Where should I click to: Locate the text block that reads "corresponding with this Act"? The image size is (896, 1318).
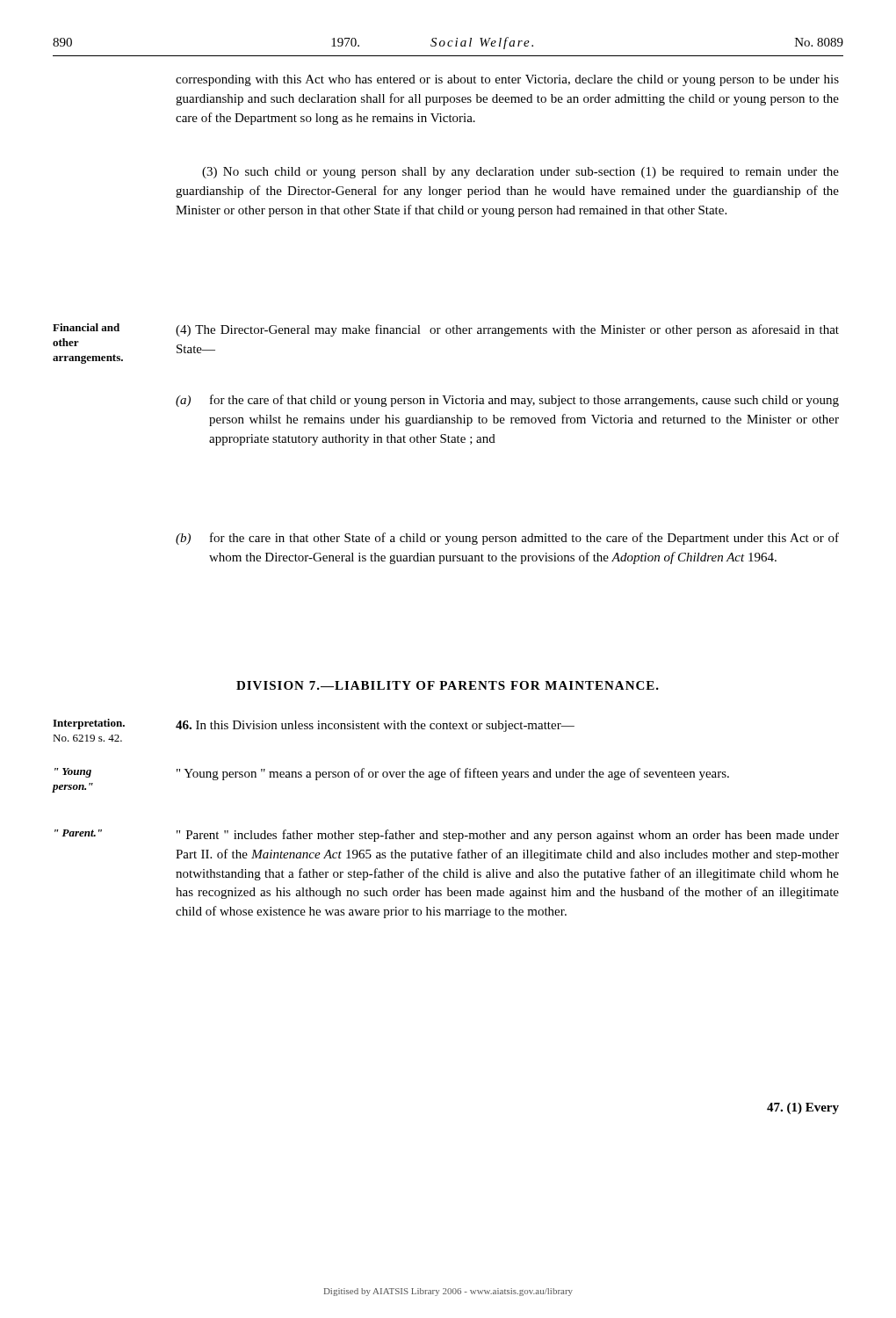(507, 98)
